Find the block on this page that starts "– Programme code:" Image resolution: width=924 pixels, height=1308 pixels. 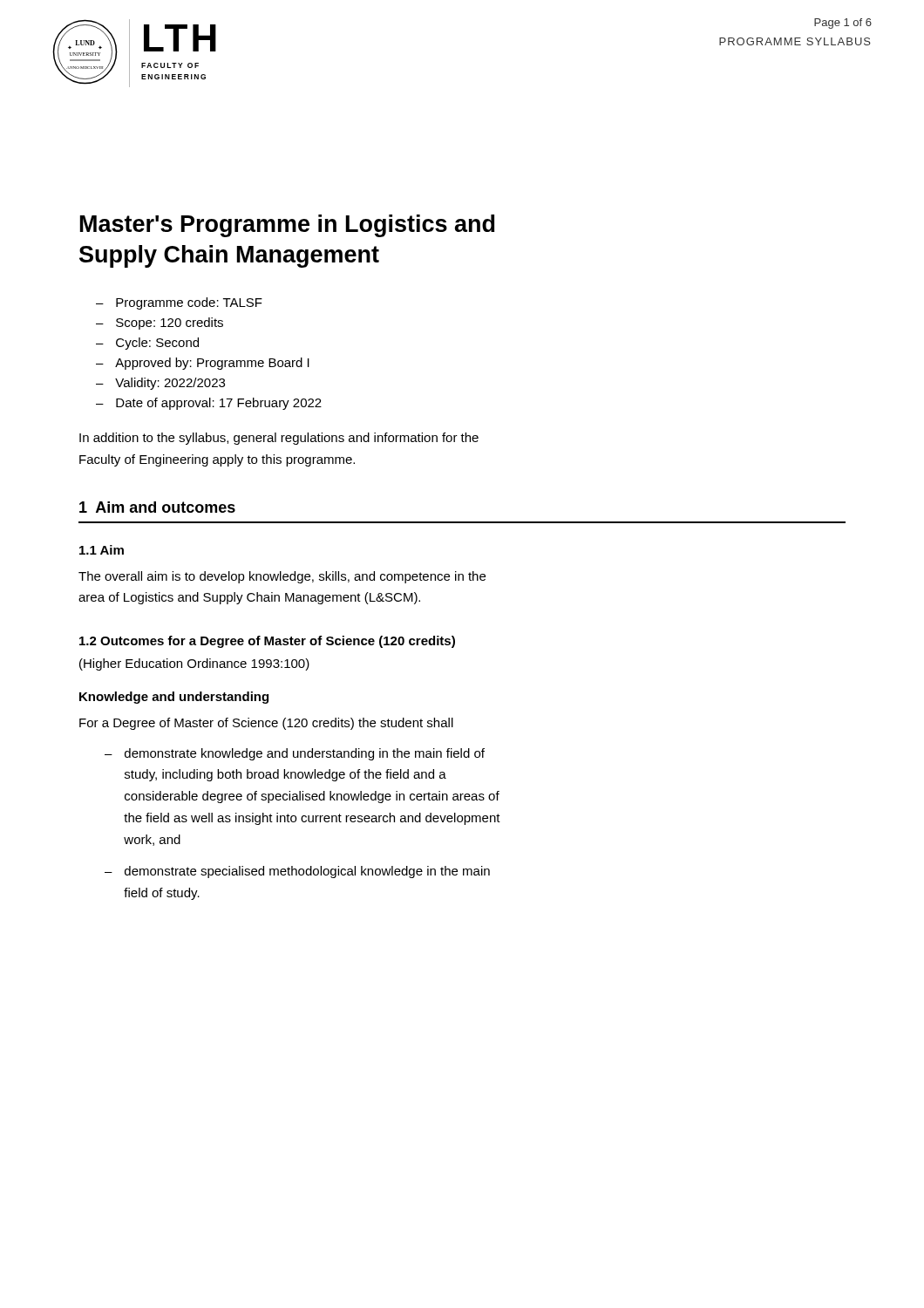(x=179, y=302)
